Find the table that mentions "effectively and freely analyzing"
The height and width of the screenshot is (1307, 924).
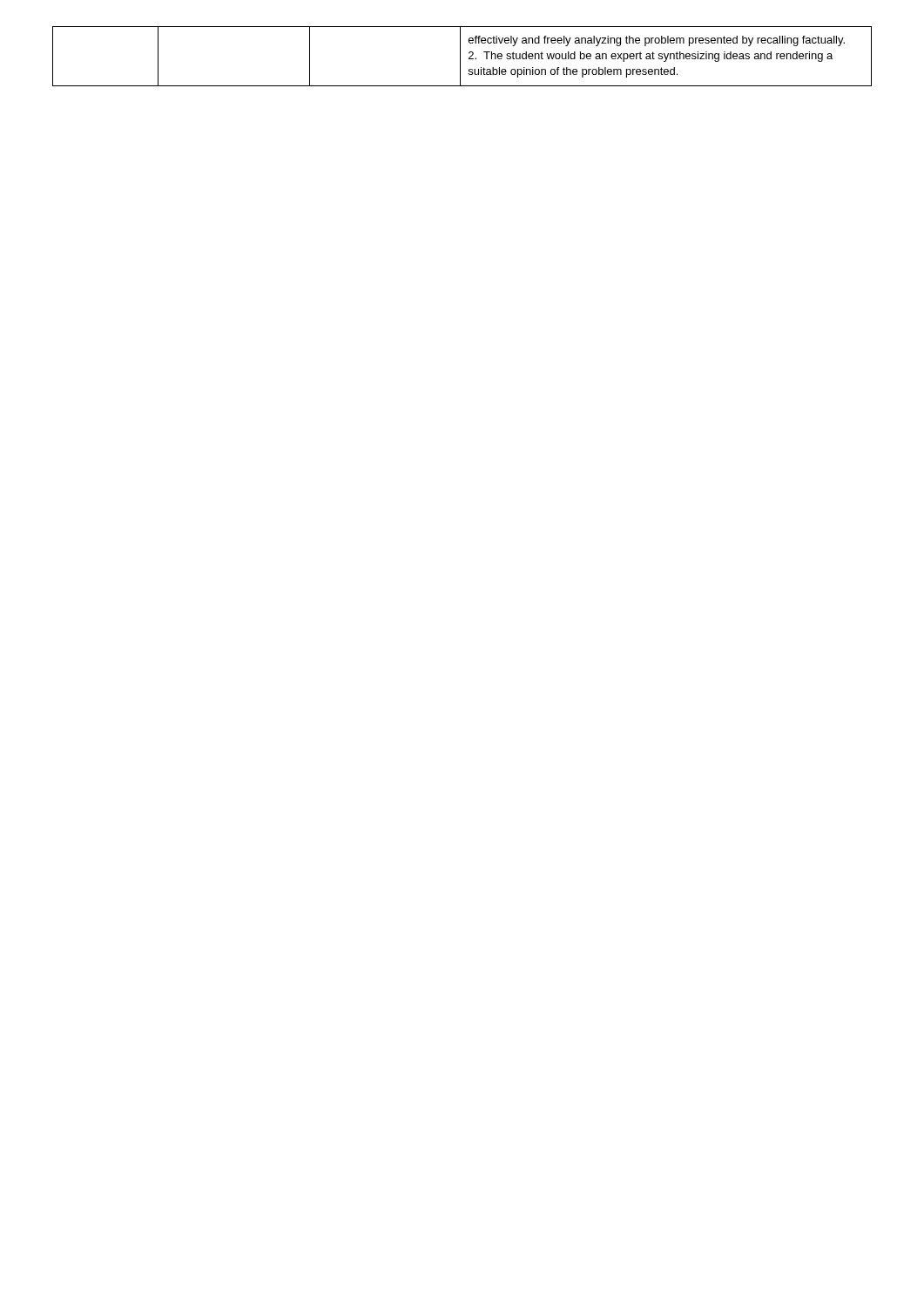coord(462,56)
